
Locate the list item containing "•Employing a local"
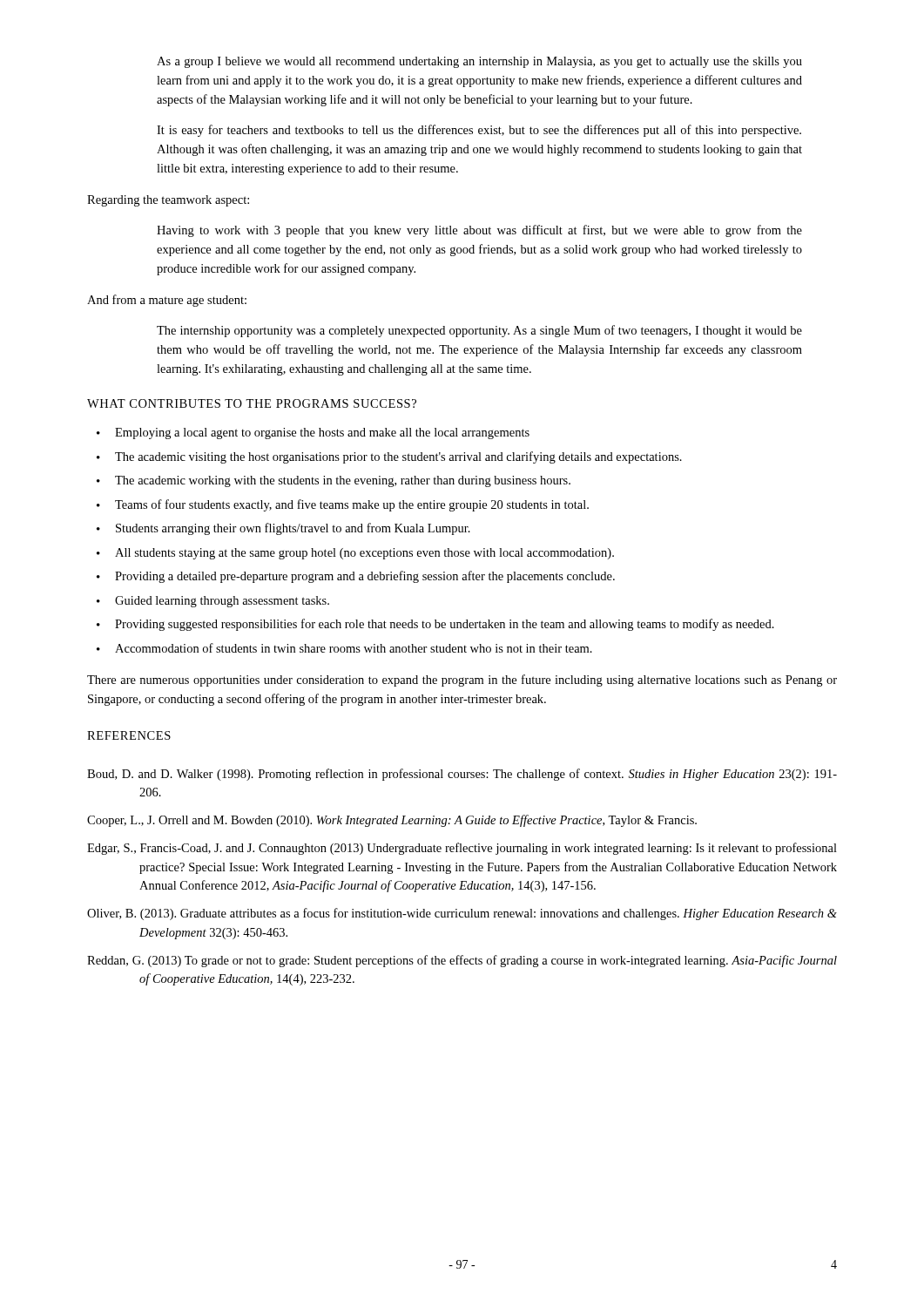[466, 434]
